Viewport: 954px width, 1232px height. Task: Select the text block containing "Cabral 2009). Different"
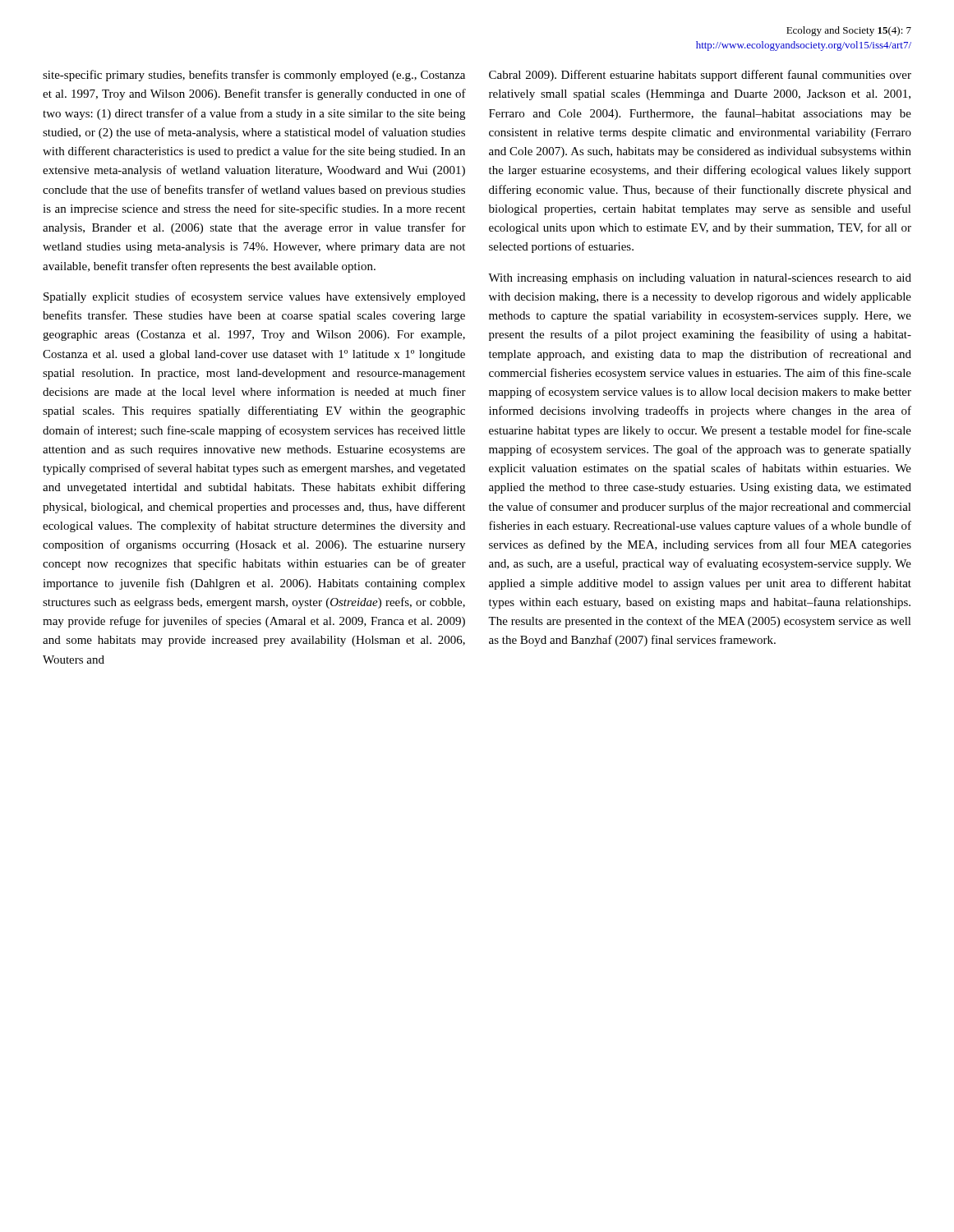(700, 161)
